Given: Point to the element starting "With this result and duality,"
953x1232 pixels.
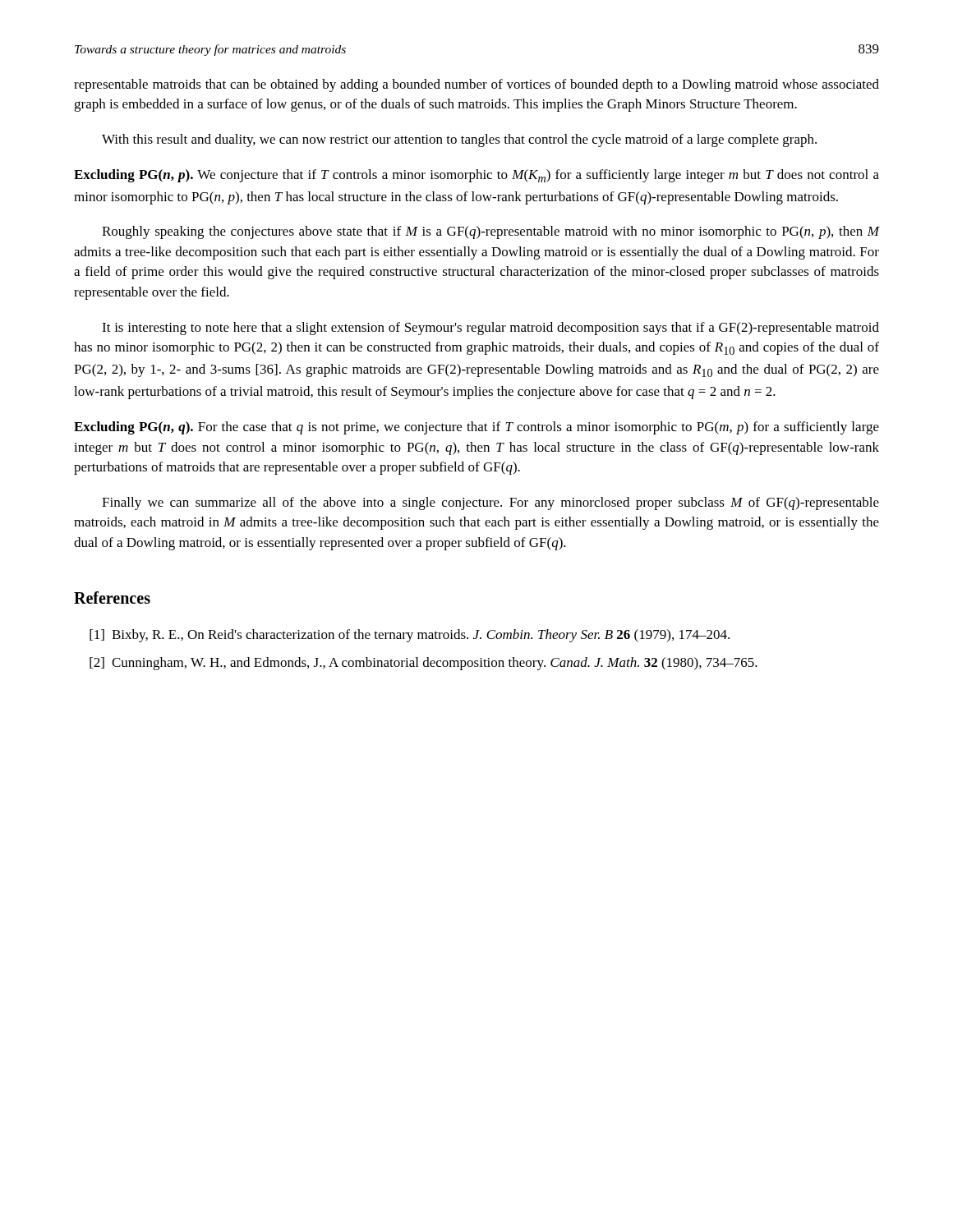Looking at the screenshot, I should coord(476,140).
